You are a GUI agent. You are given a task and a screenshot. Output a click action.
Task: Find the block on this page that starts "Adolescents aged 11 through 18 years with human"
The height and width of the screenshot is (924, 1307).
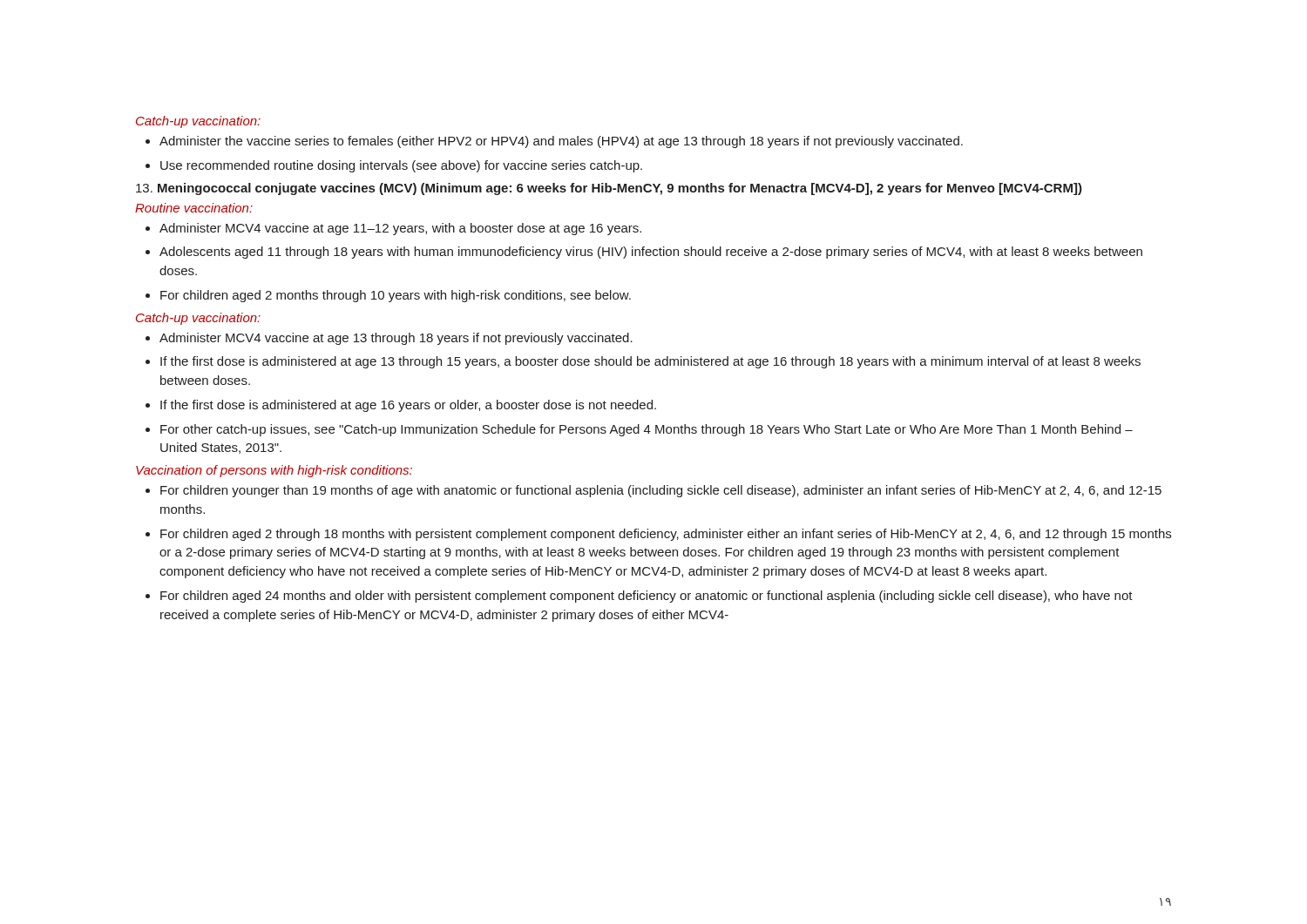tap(654, 261)
